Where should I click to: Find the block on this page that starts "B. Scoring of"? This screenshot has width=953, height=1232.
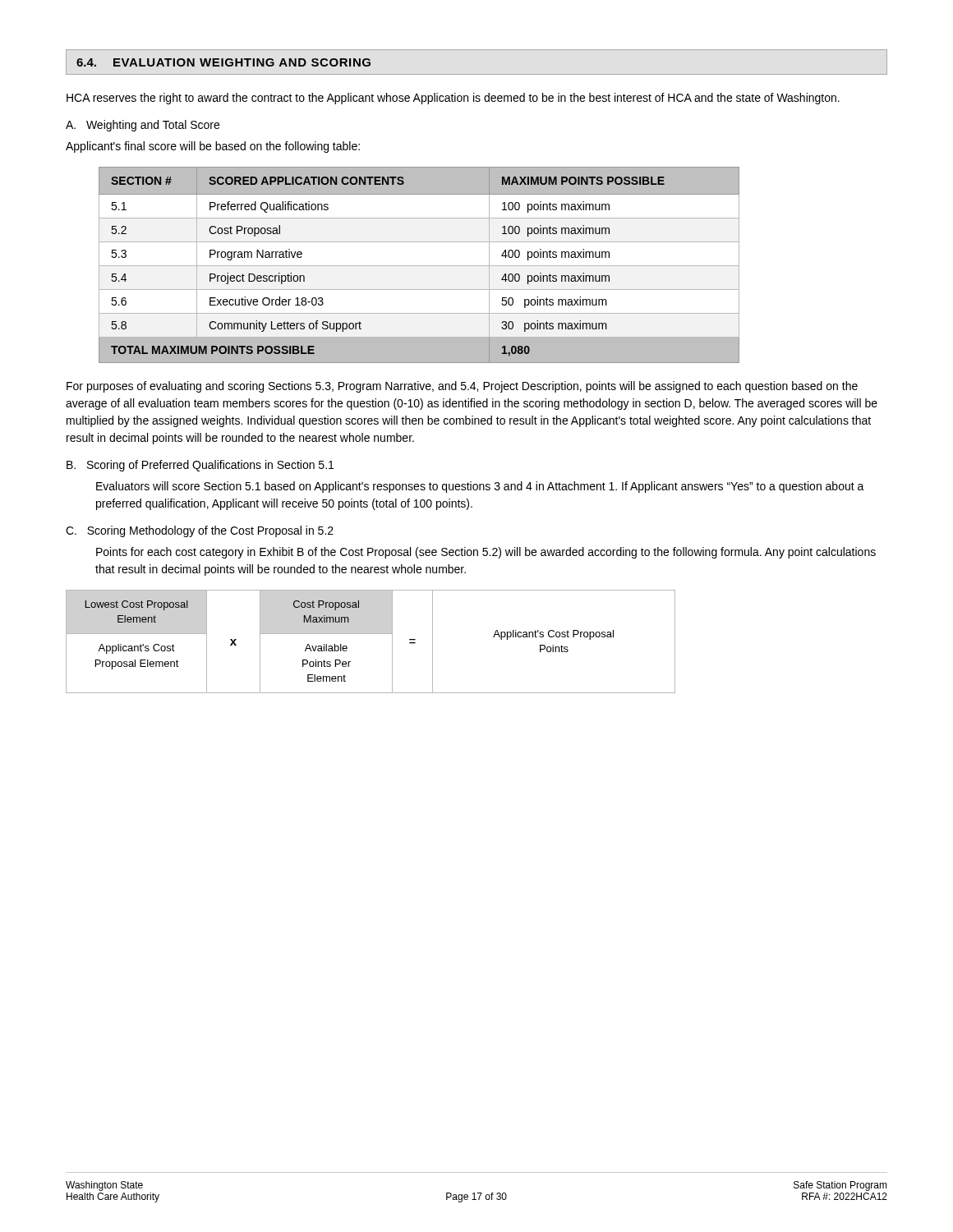point(200,465)
